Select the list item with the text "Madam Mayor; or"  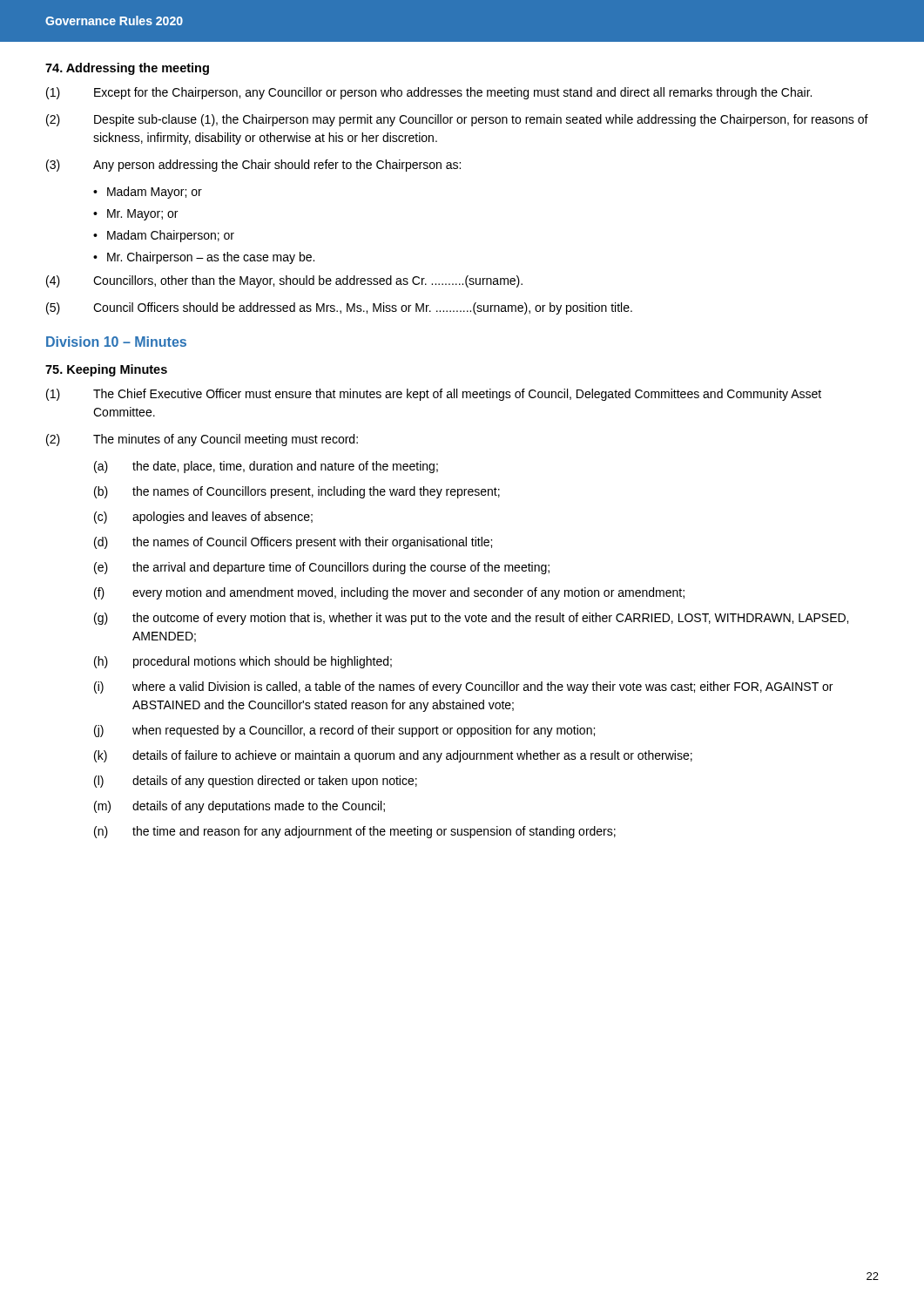(154, 192)
